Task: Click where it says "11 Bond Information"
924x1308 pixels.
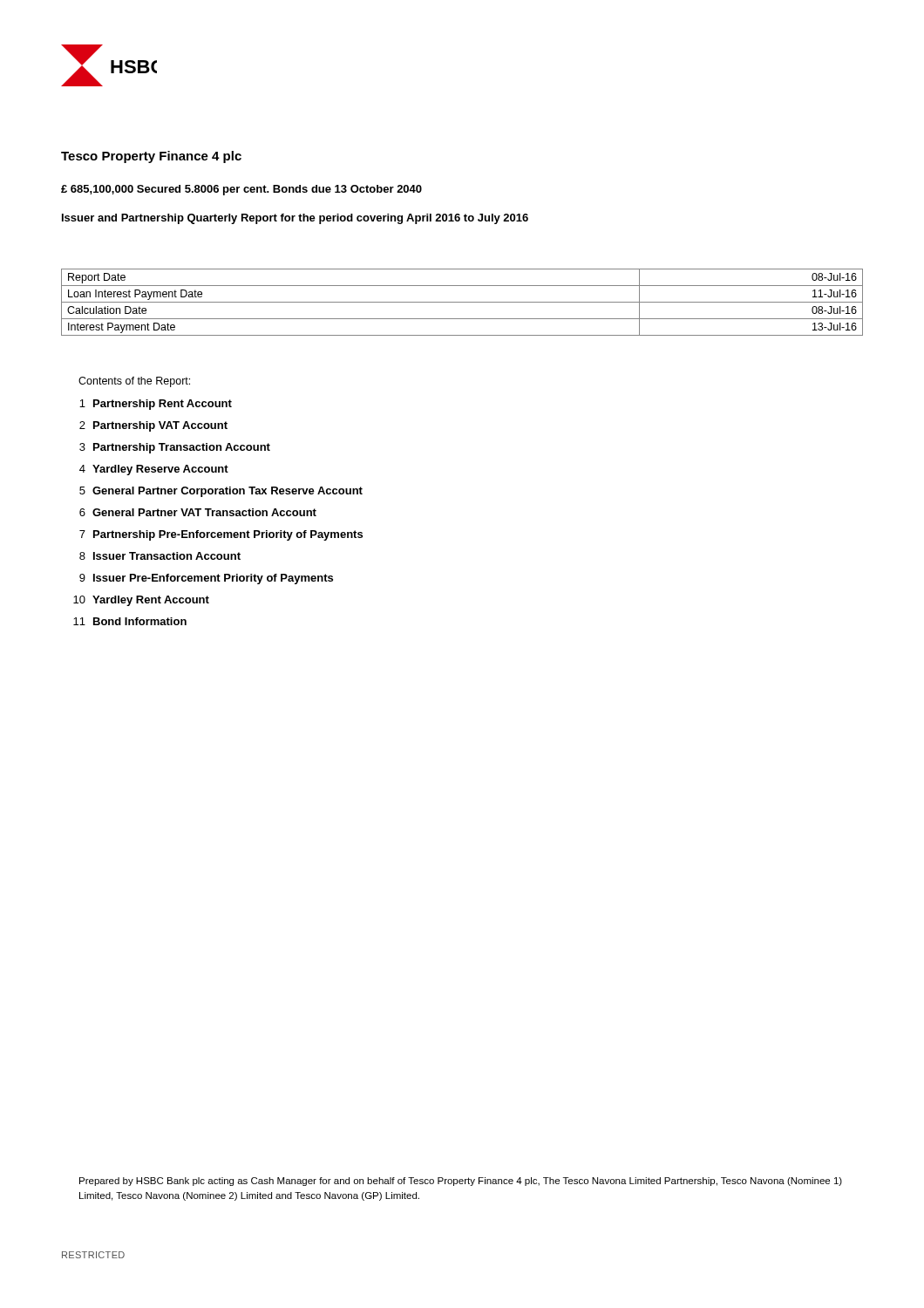Action: click(x=124, y=621)
